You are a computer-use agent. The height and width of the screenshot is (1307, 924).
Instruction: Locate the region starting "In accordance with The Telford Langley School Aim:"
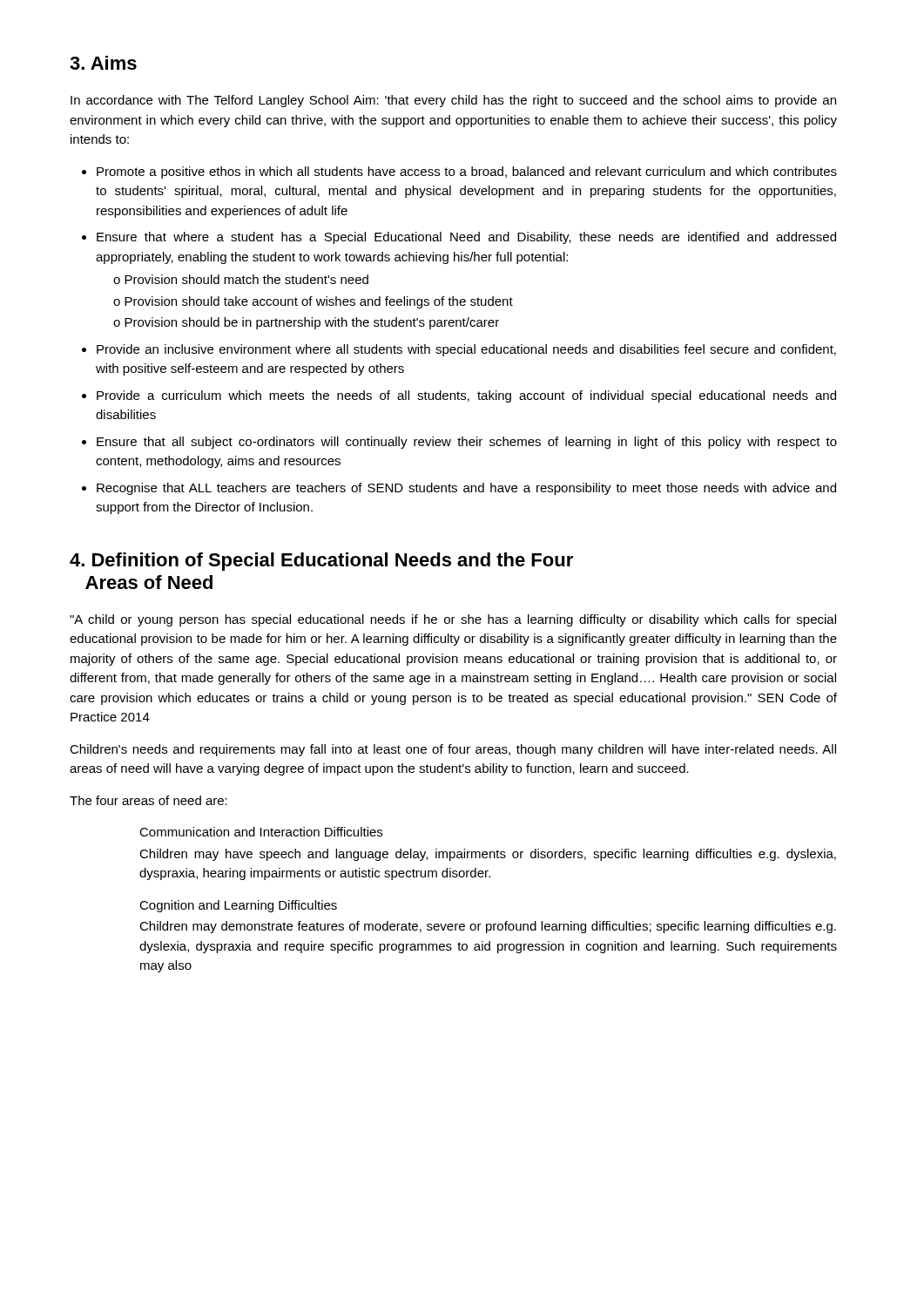pos(453,120)
